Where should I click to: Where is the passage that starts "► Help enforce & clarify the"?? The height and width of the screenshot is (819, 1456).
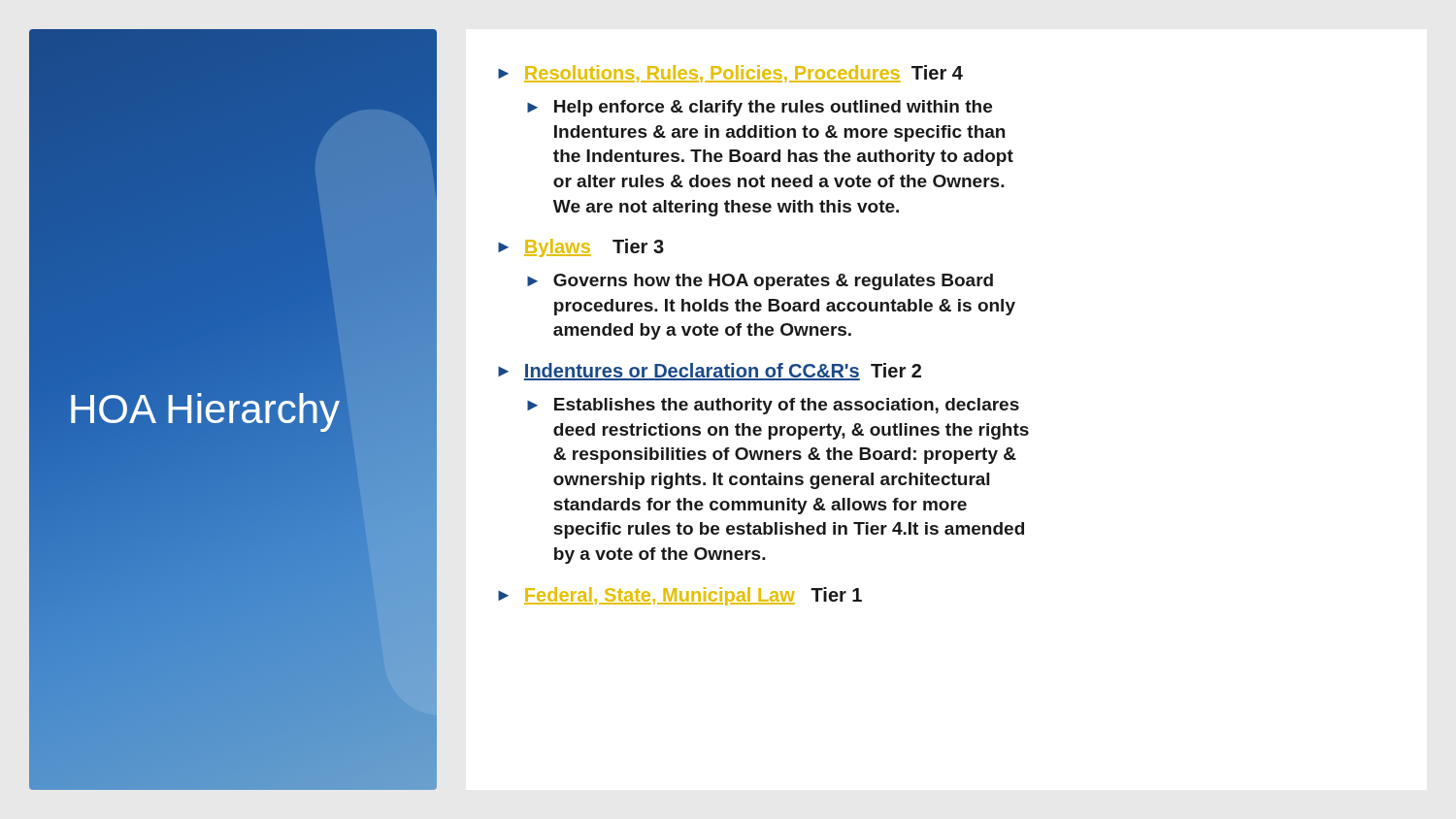click(x=769, y=156)
